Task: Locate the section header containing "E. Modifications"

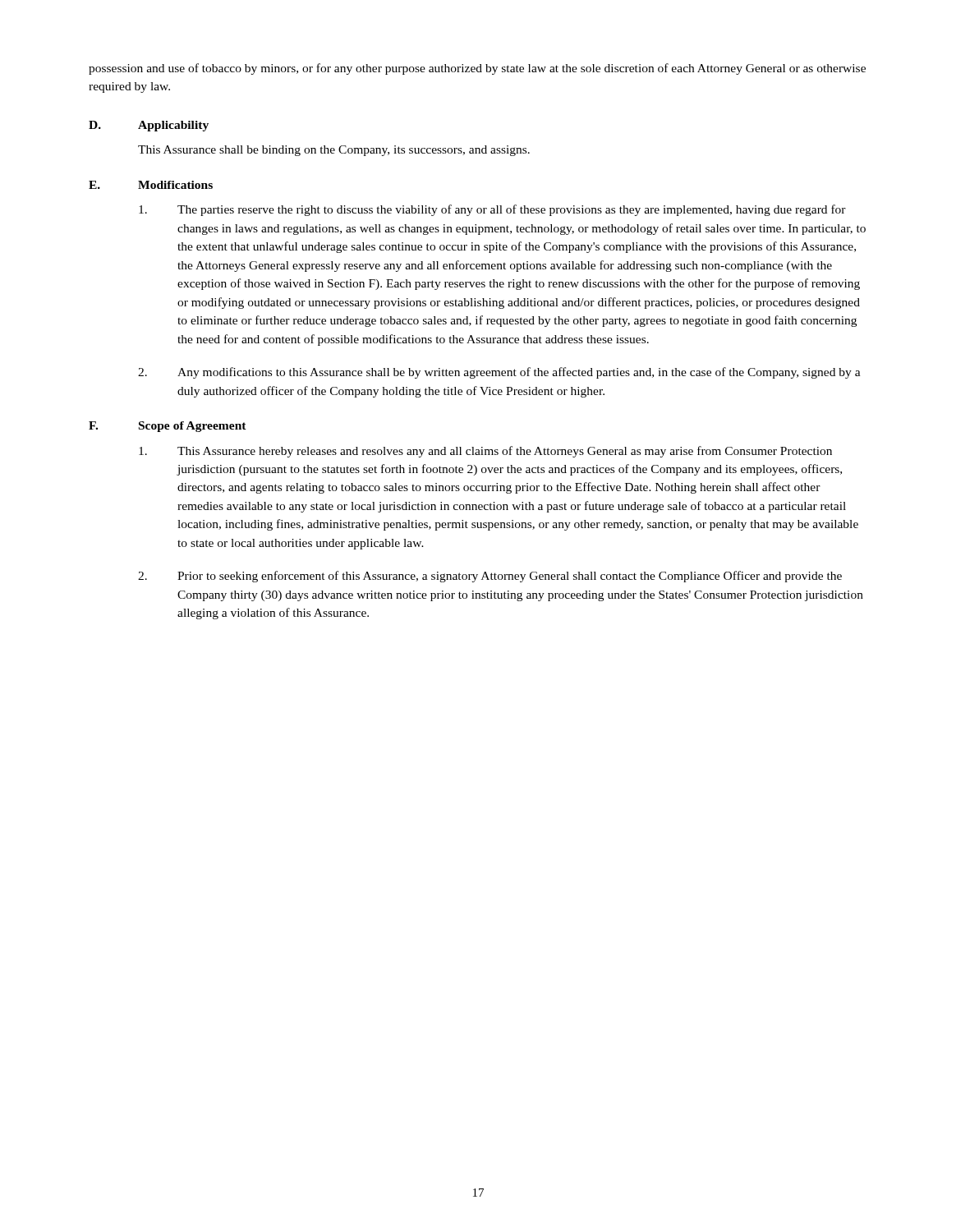Action: coord(151,185)
